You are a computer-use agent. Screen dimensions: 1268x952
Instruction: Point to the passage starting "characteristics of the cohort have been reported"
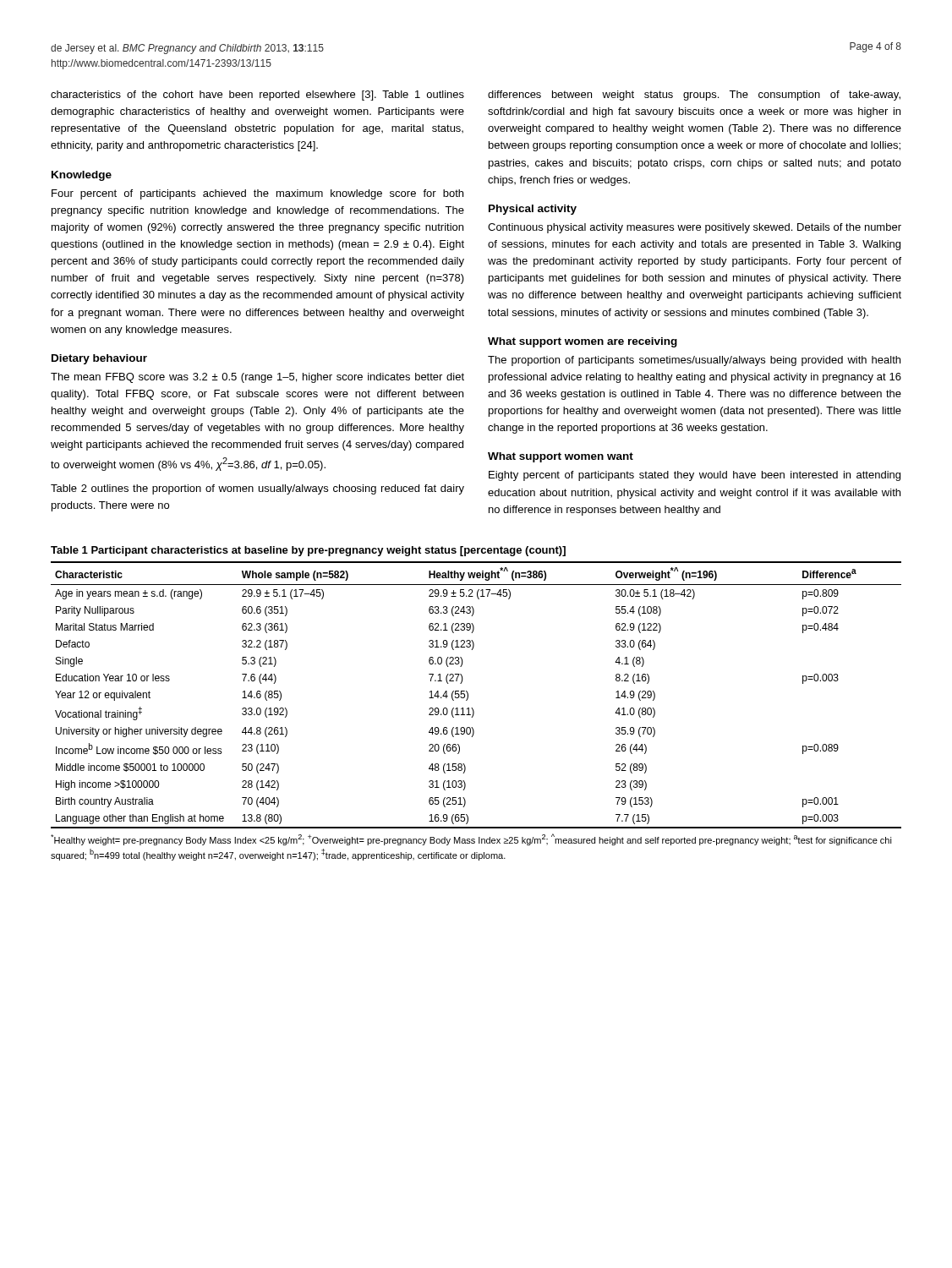click(x=257, y=120)
